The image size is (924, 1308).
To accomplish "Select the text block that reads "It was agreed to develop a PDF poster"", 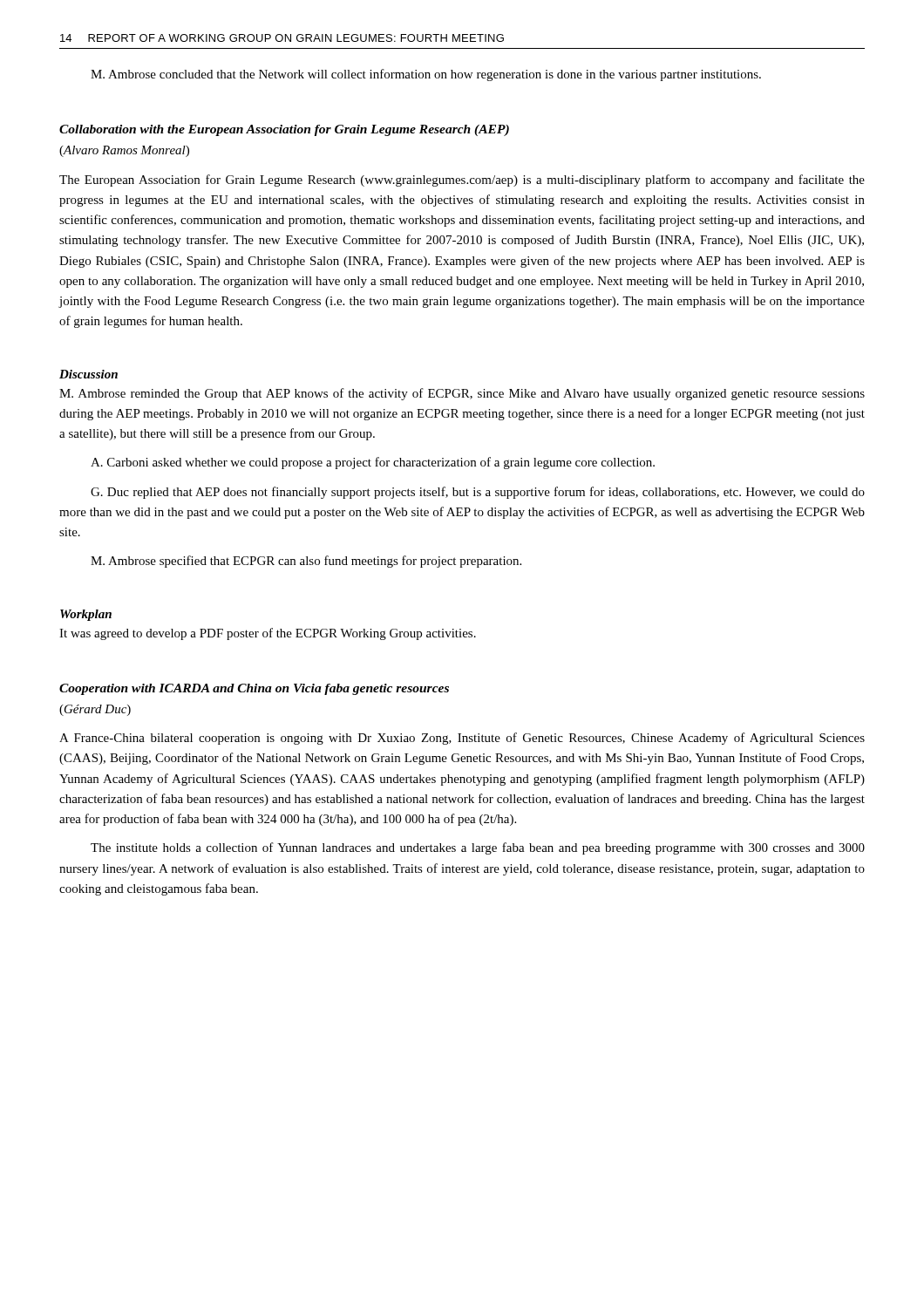I will coord(462,633).
